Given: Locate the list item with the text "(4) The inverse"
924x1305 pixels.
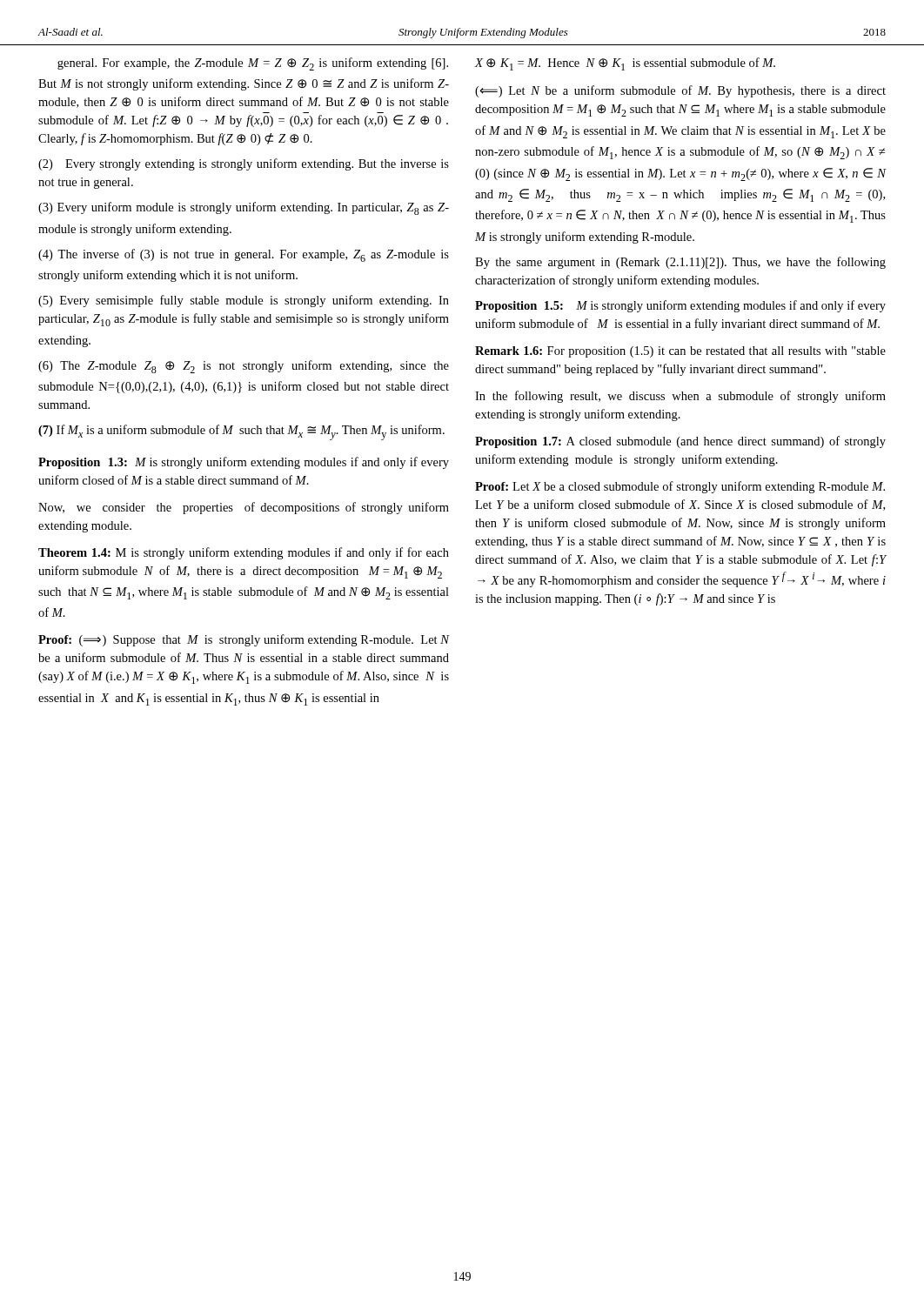Looking at the screenshot, I should pos(244,265).
